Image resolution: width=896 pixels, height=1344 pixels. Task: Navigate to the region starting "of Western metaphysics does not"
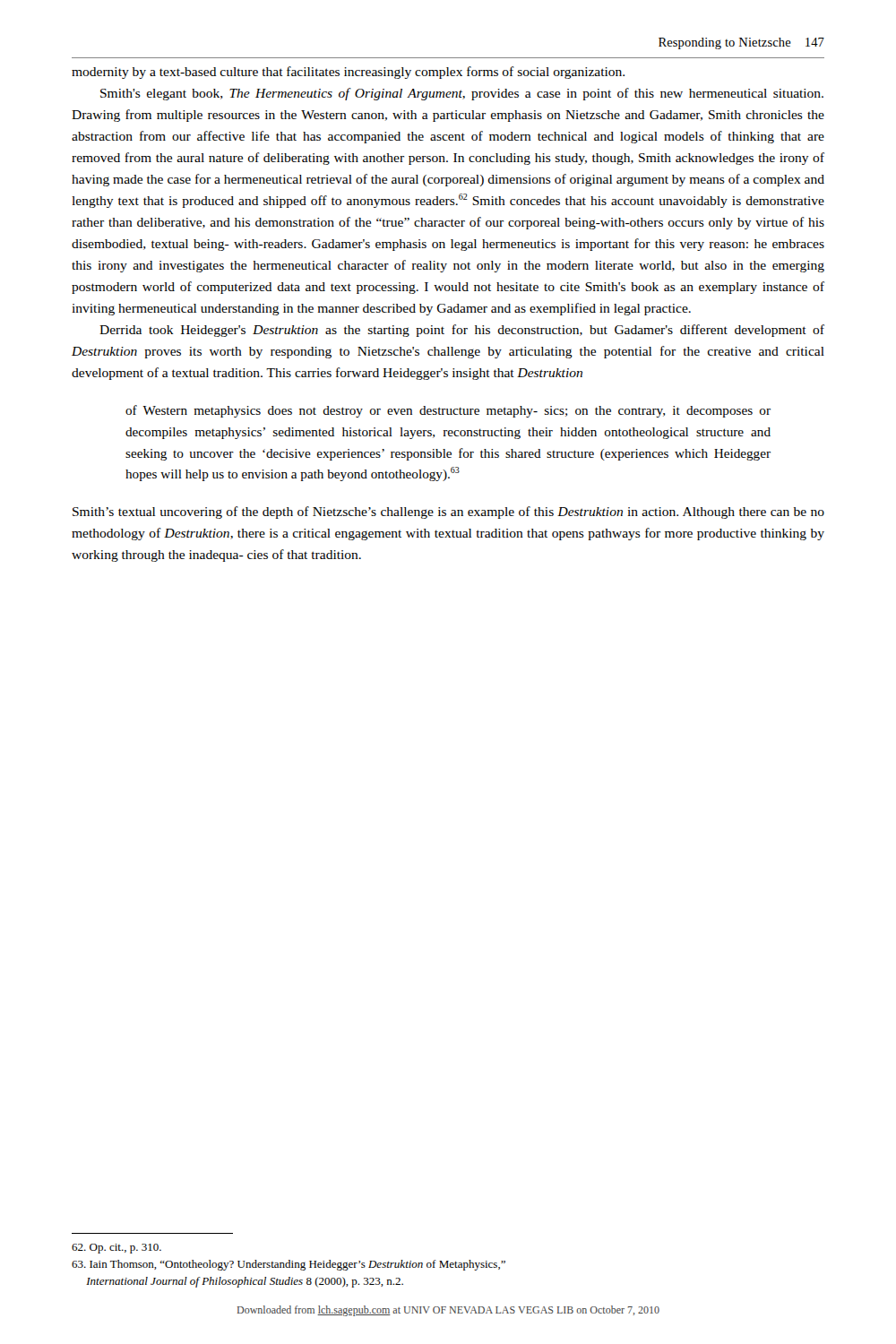coord(448,442)
